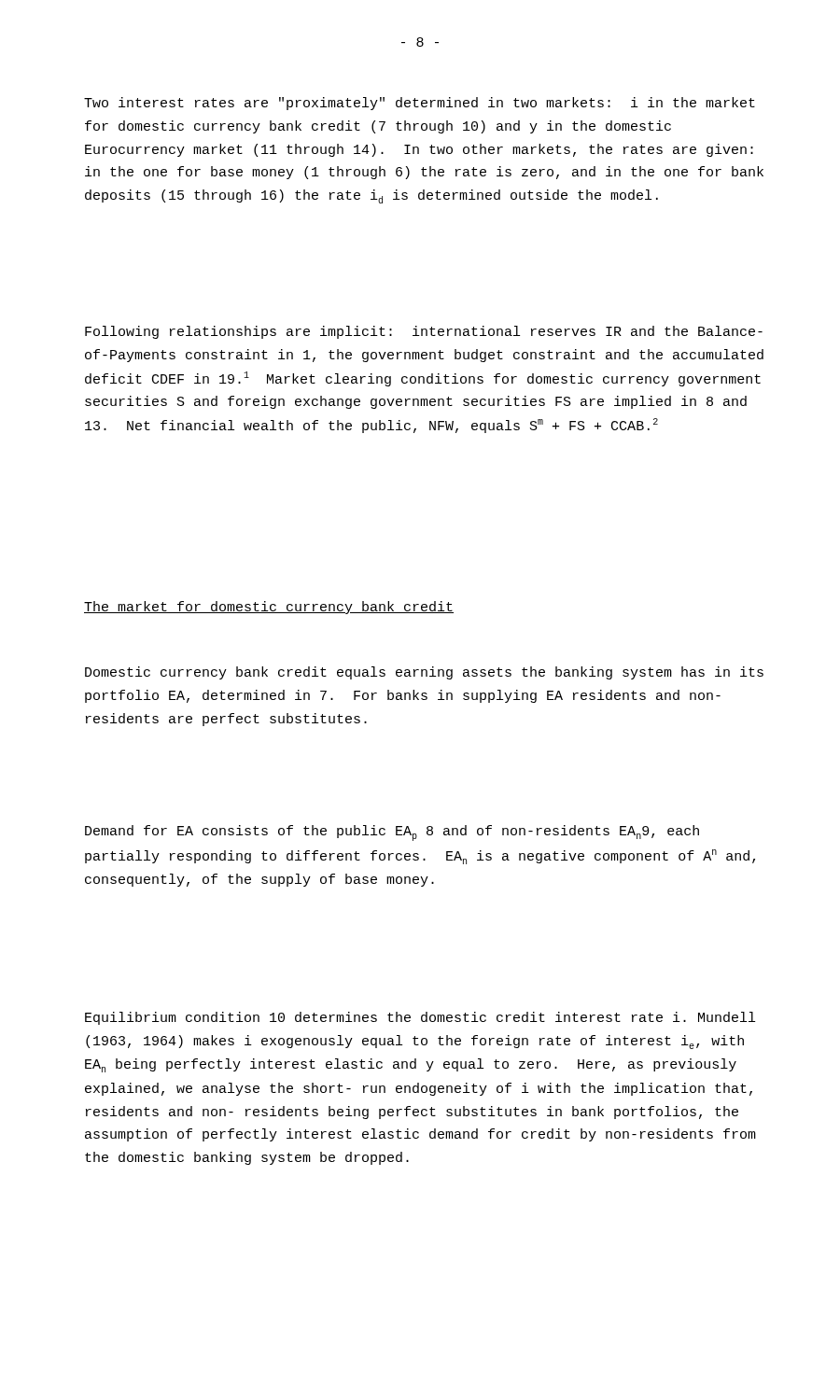Select the passage starting "Following relationships are implicit: international reserves"
The height and width of the screenshot is (1400, 840).
tap(424, 380)
